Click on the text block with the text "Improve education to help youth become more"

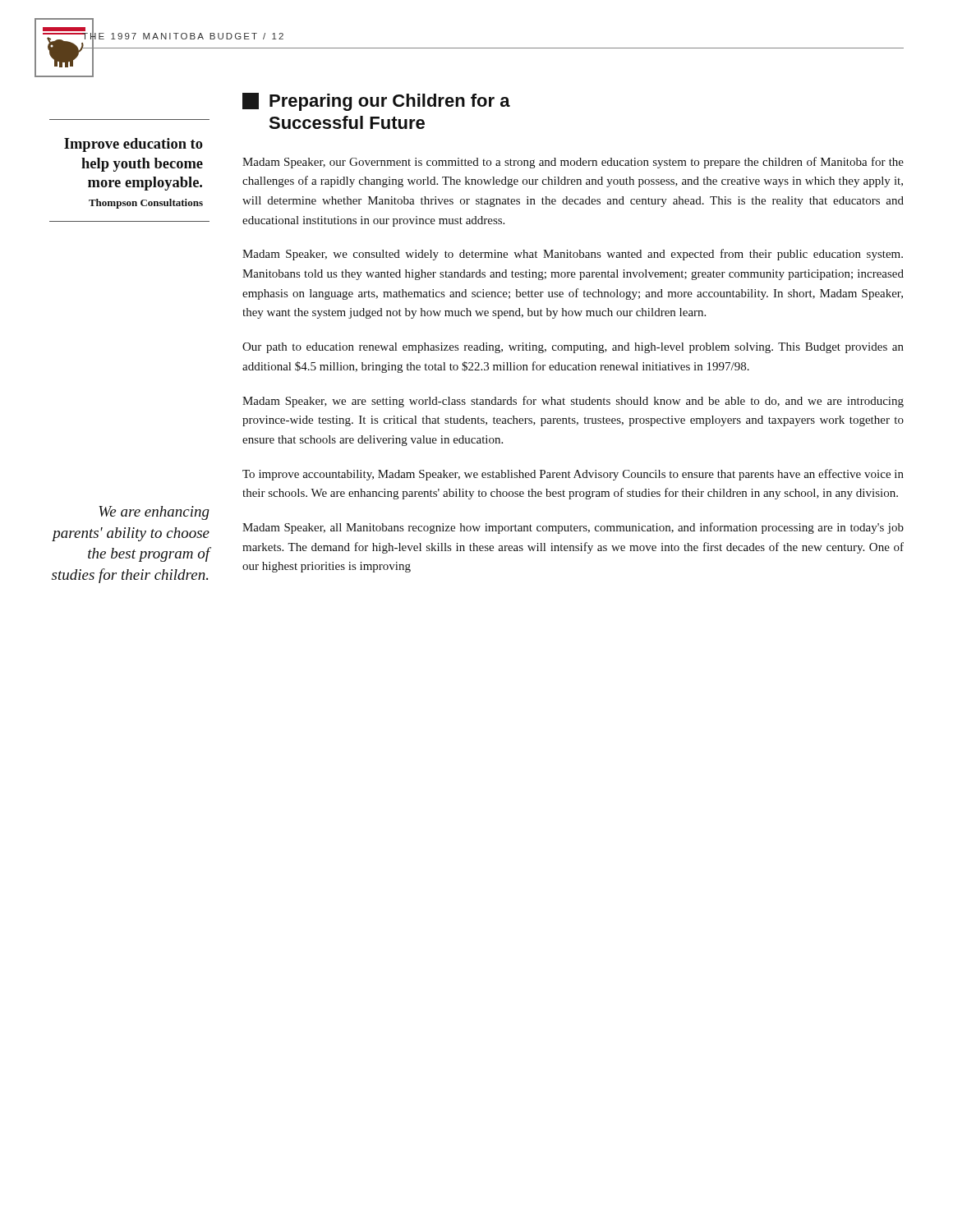(x=129, y=172)
